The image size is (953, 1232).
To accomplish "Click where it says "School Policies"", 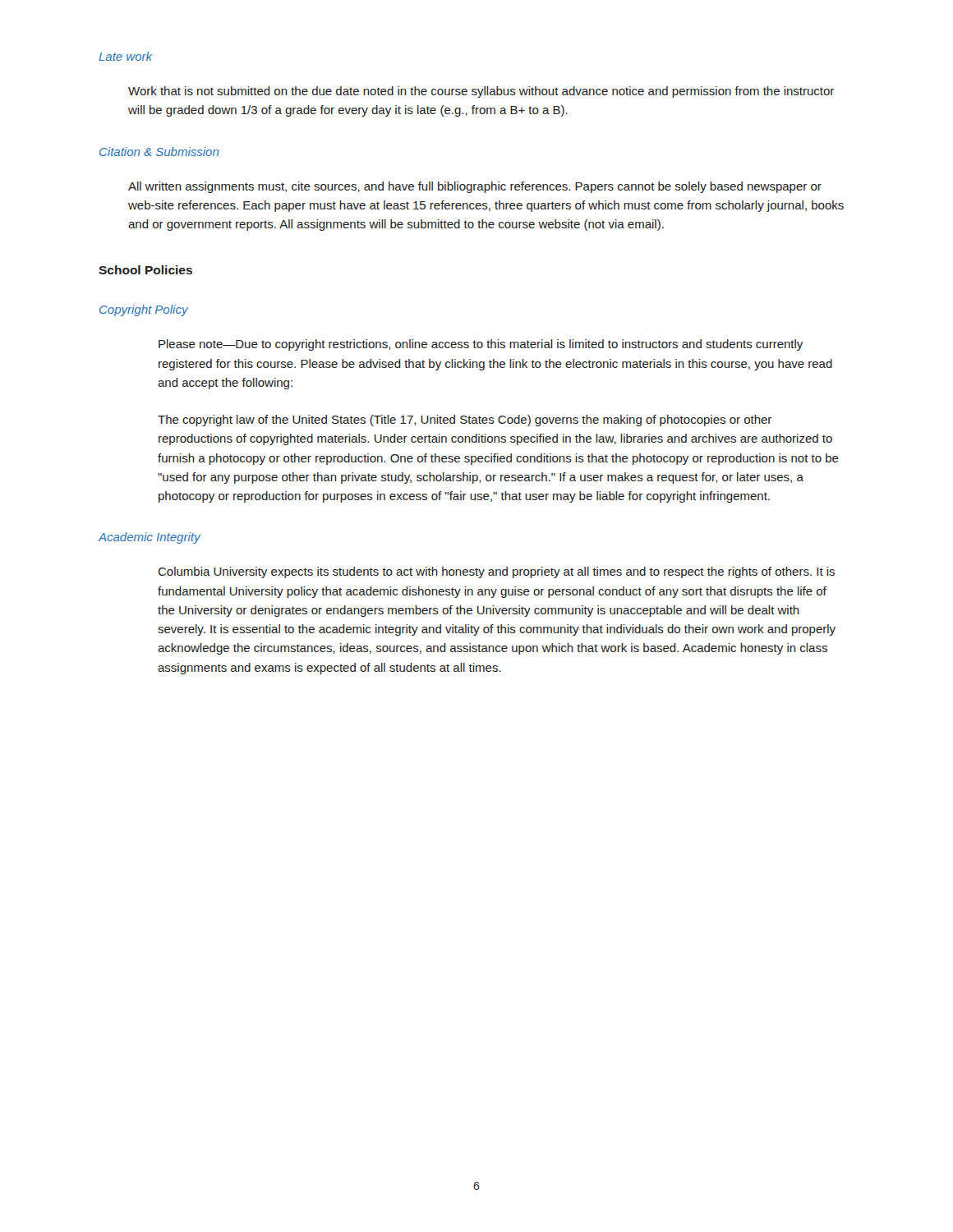I will (x=145, y=270).
